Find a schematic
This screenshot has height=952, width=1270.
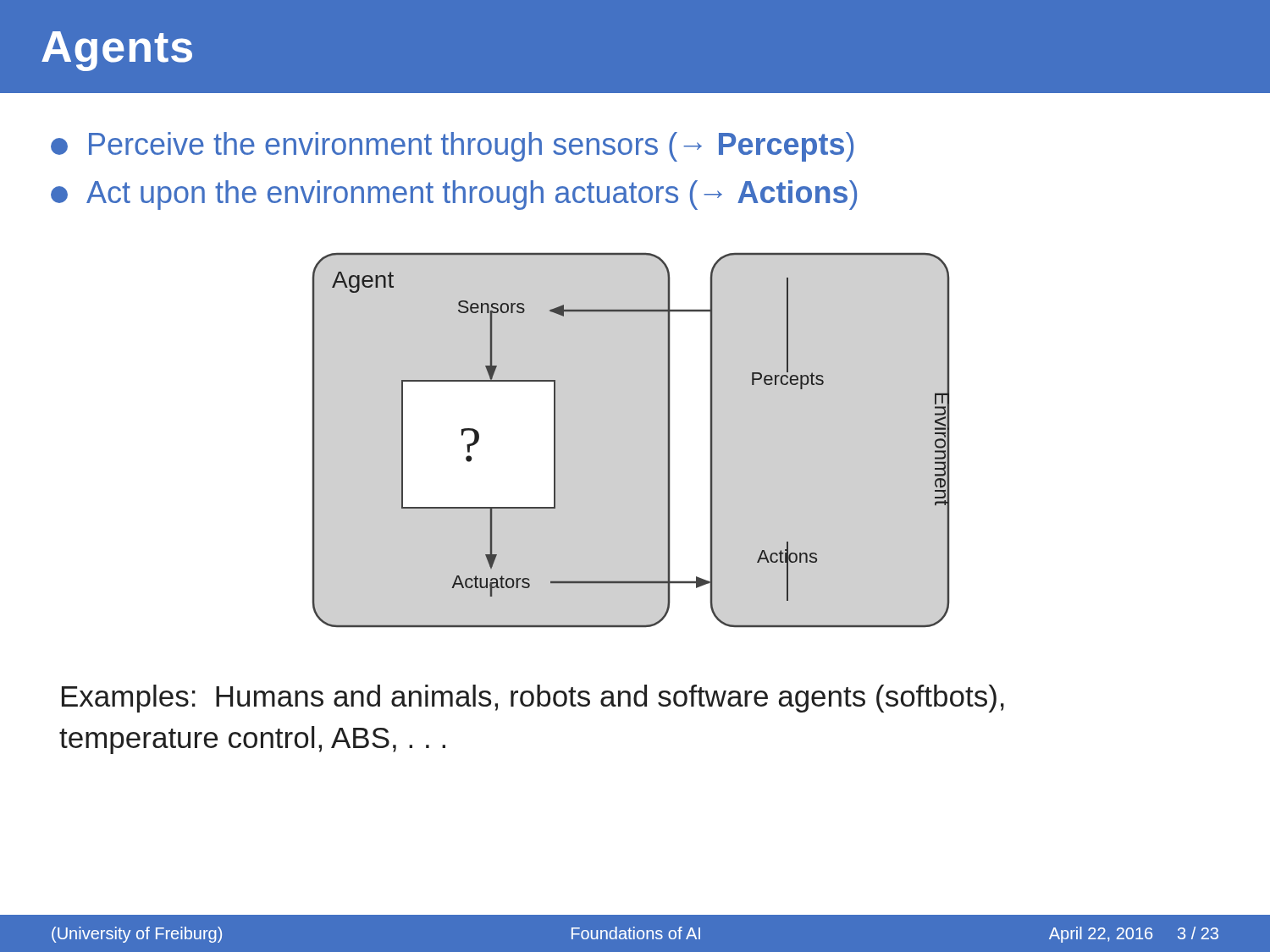(635, 444)
